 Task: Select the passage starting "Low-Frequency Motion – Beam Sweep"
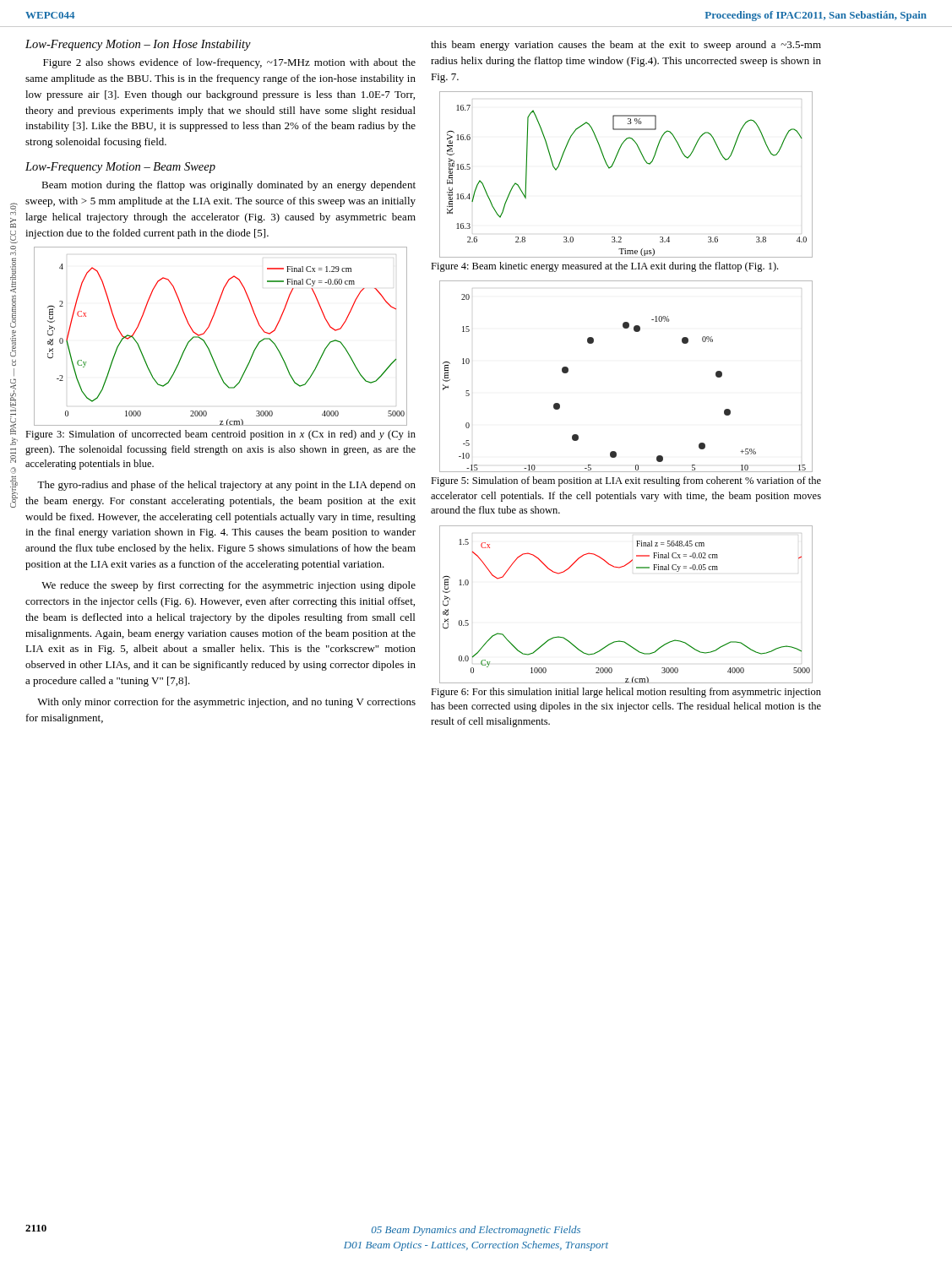120,166
